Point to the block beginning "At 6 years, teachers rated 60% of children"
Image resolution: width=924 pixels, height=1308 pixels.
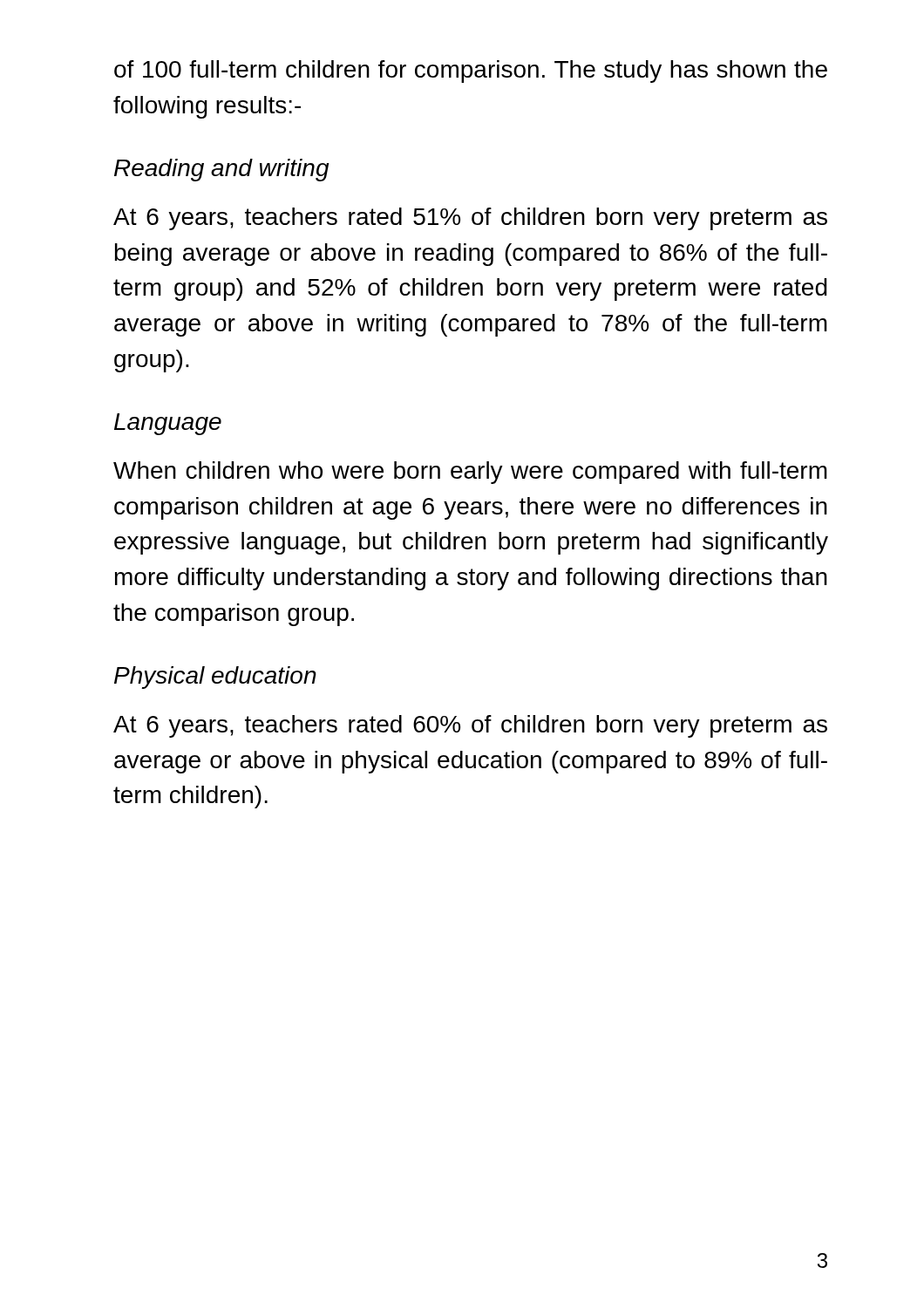click(471, 760)
